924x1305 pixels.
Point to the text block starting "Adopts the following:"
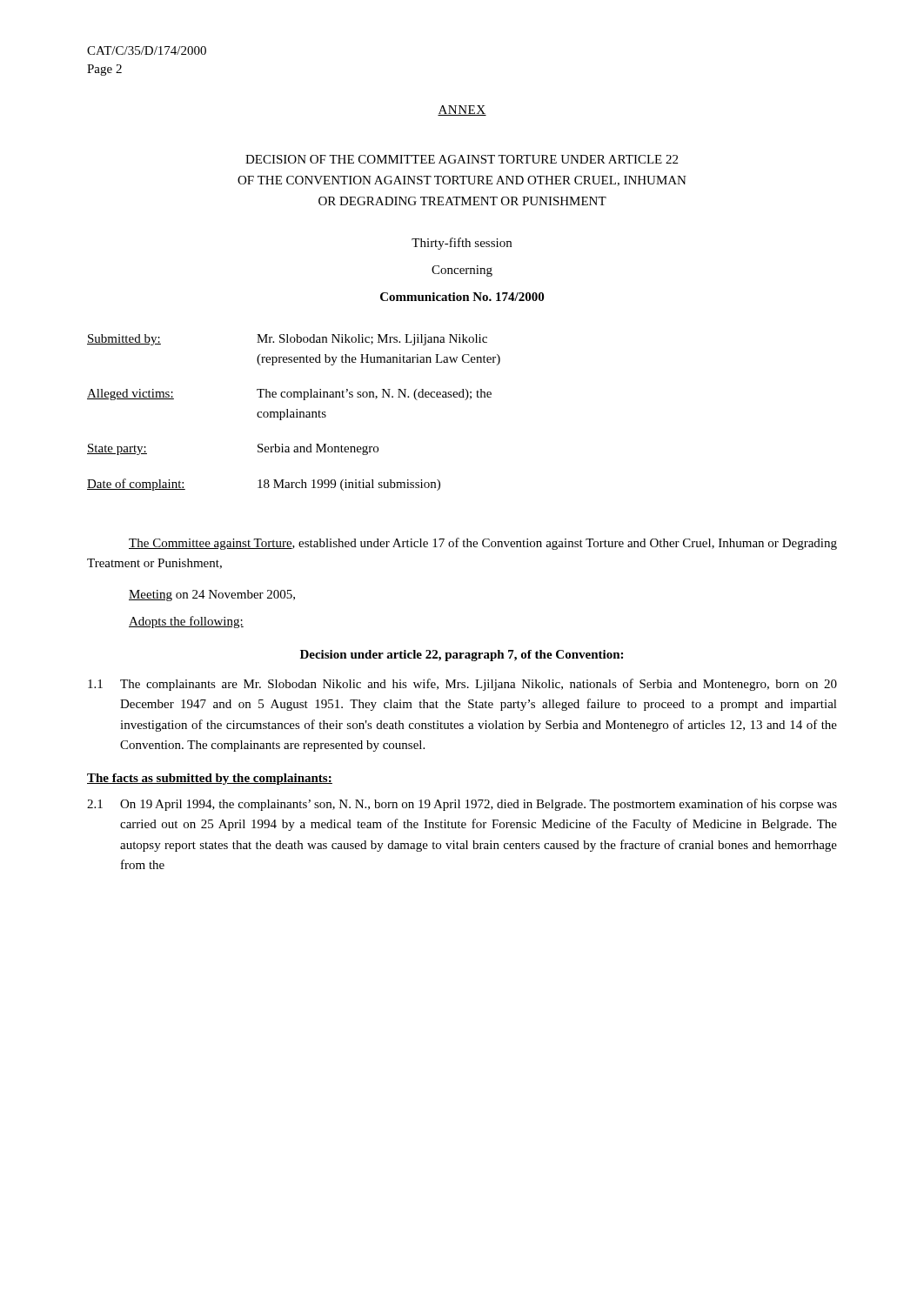[186, 621]
